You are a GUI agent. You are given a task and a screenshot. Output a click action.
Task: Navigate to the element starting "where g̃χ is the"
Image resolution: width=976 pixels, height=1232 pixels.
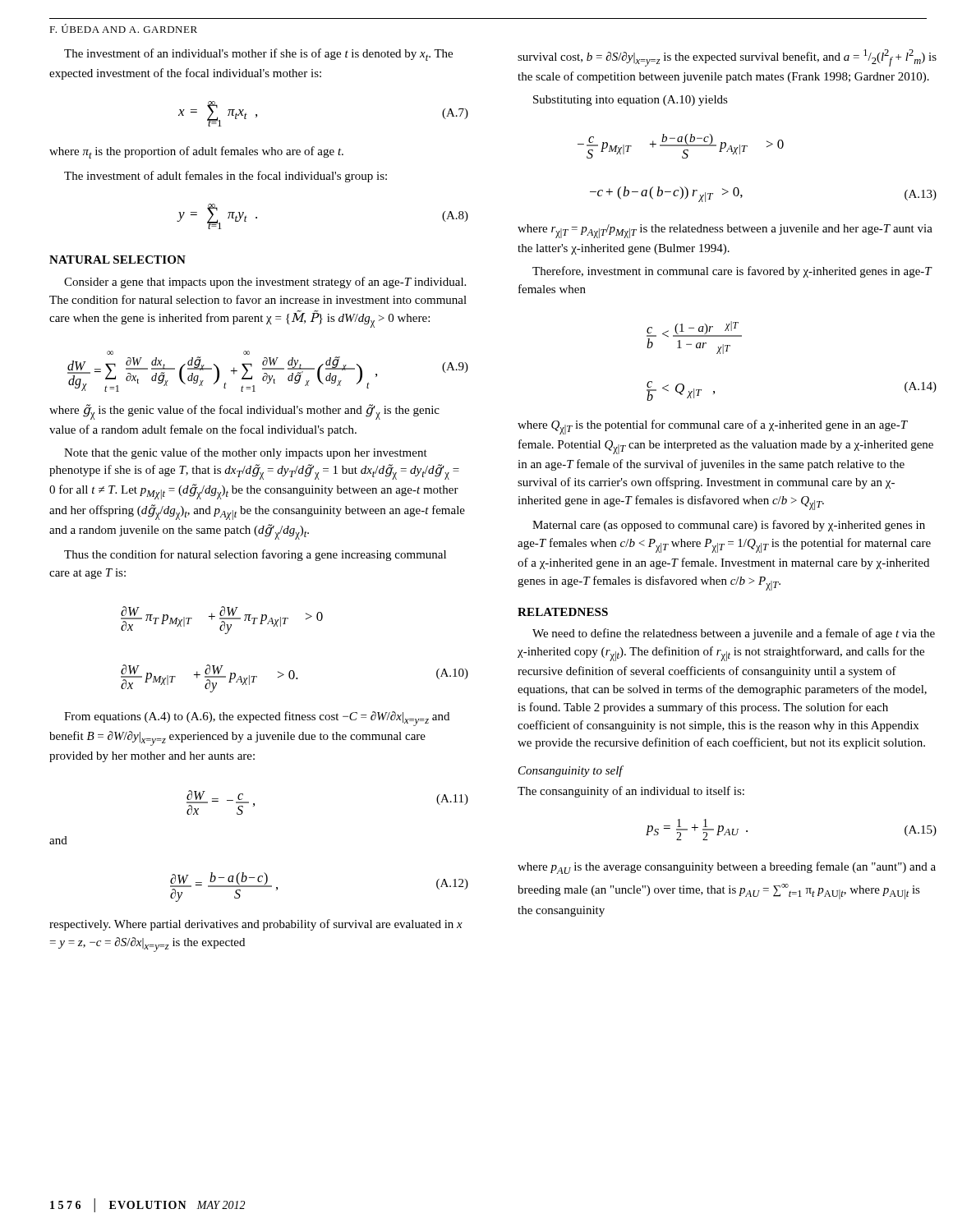coord(259,492)
